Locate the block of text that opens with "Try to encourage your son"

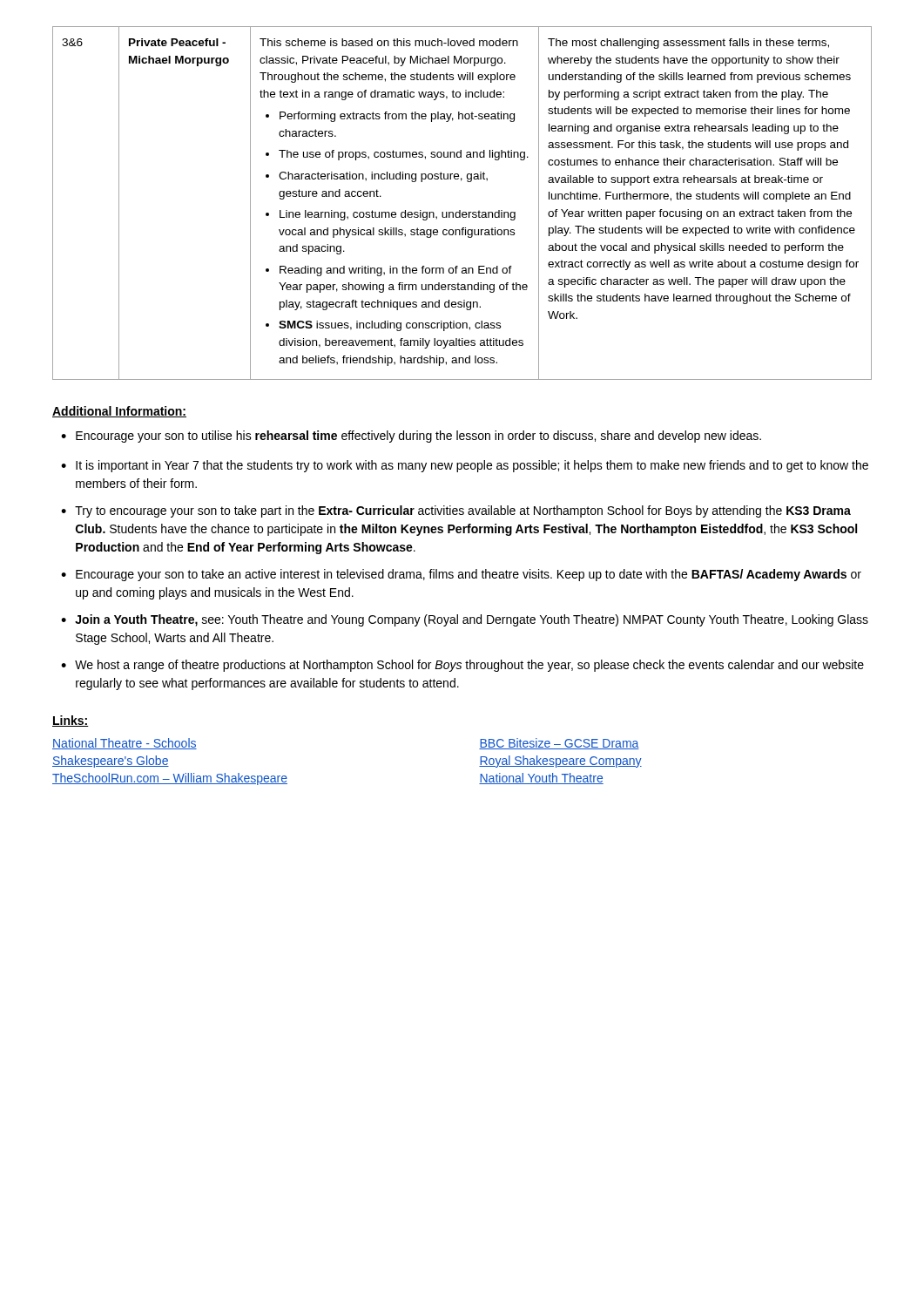(x=473, y=529)
